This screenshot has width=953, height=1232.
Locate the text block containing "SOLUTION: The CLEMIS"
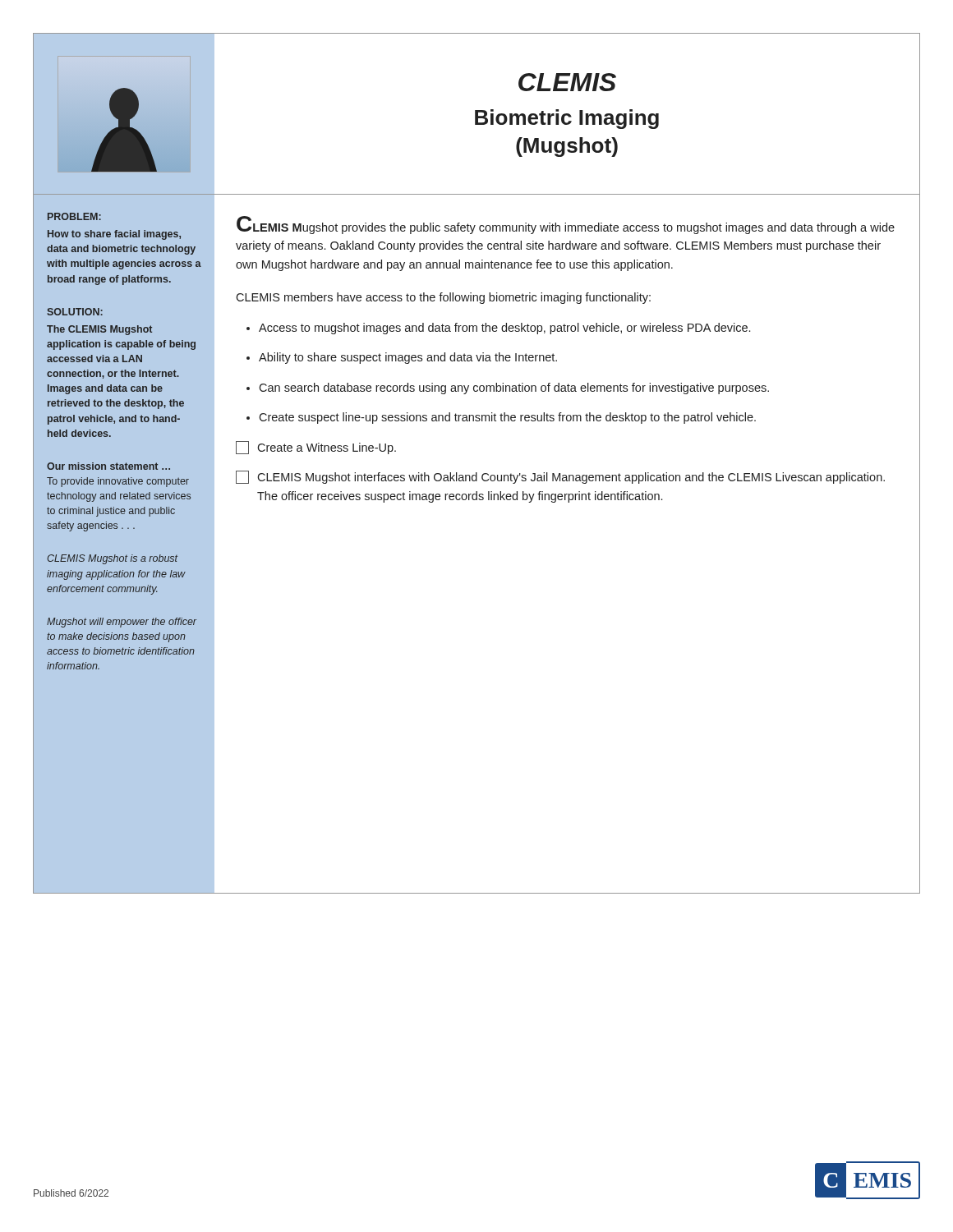124,372
